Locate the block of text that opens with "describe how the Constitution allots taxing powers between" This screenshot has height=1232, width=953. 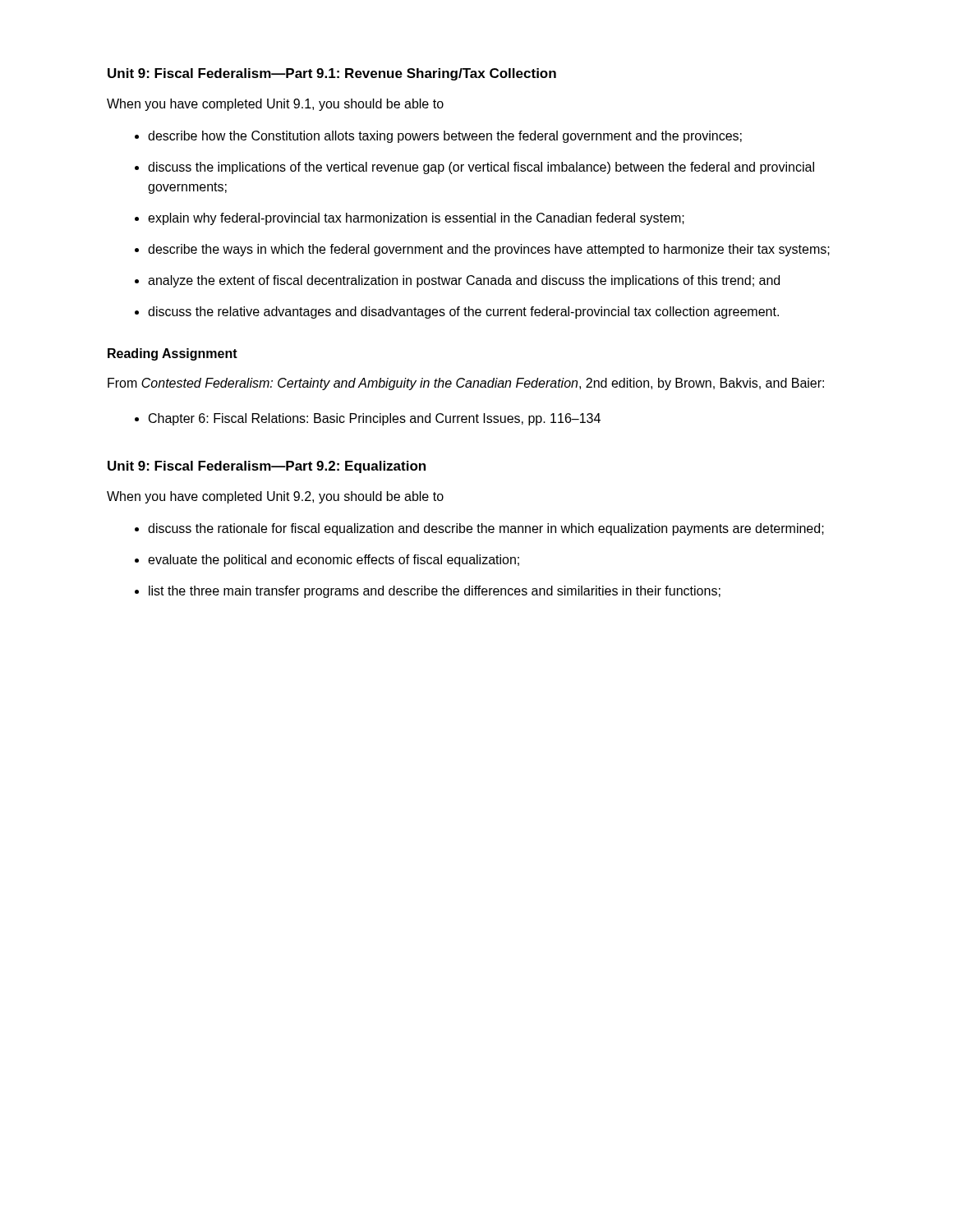coord(445,136)
